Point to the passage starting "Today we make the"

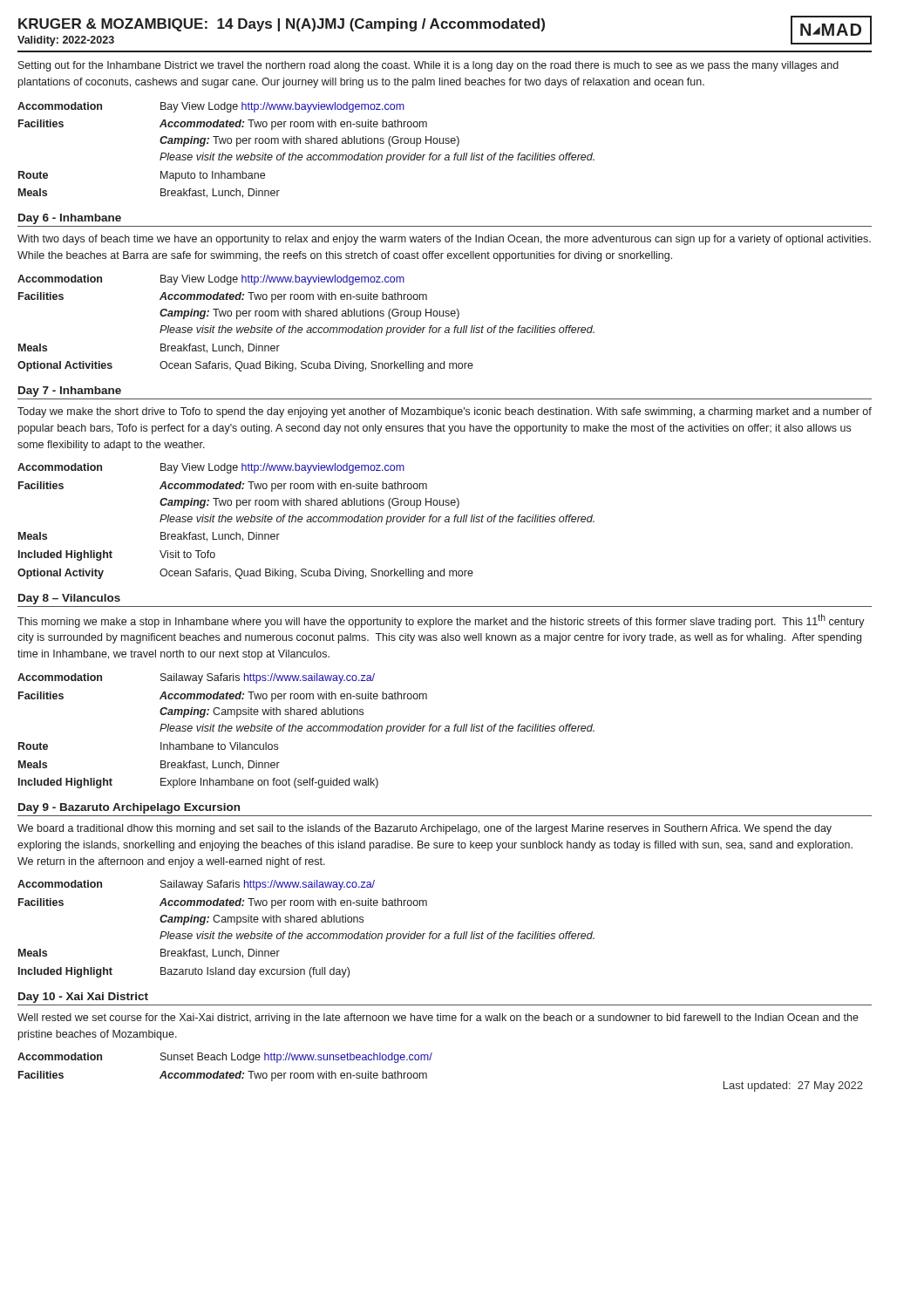tap(444, 428)
